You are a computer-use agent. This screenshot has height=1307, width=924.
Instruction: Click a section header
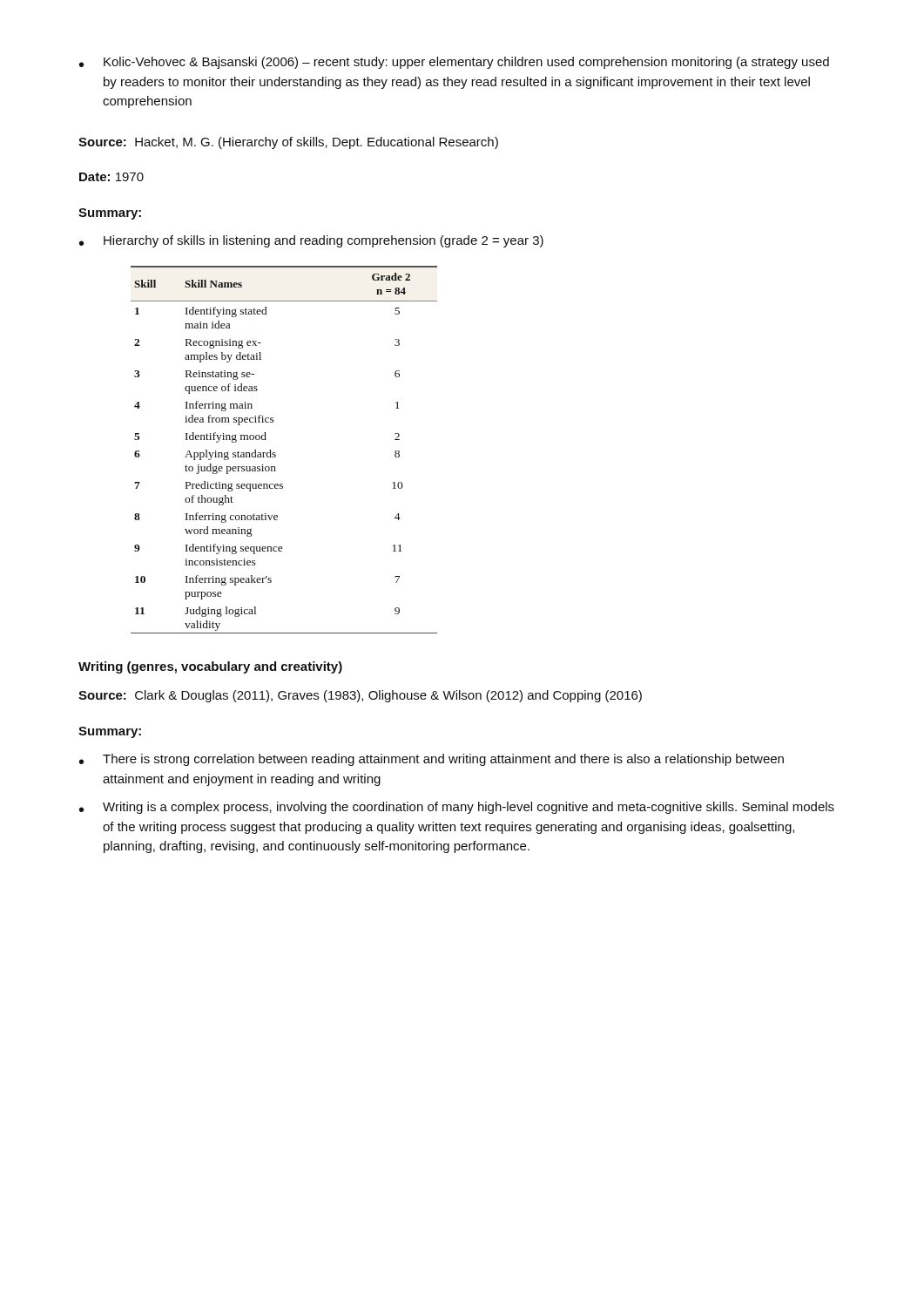point(210,666)
